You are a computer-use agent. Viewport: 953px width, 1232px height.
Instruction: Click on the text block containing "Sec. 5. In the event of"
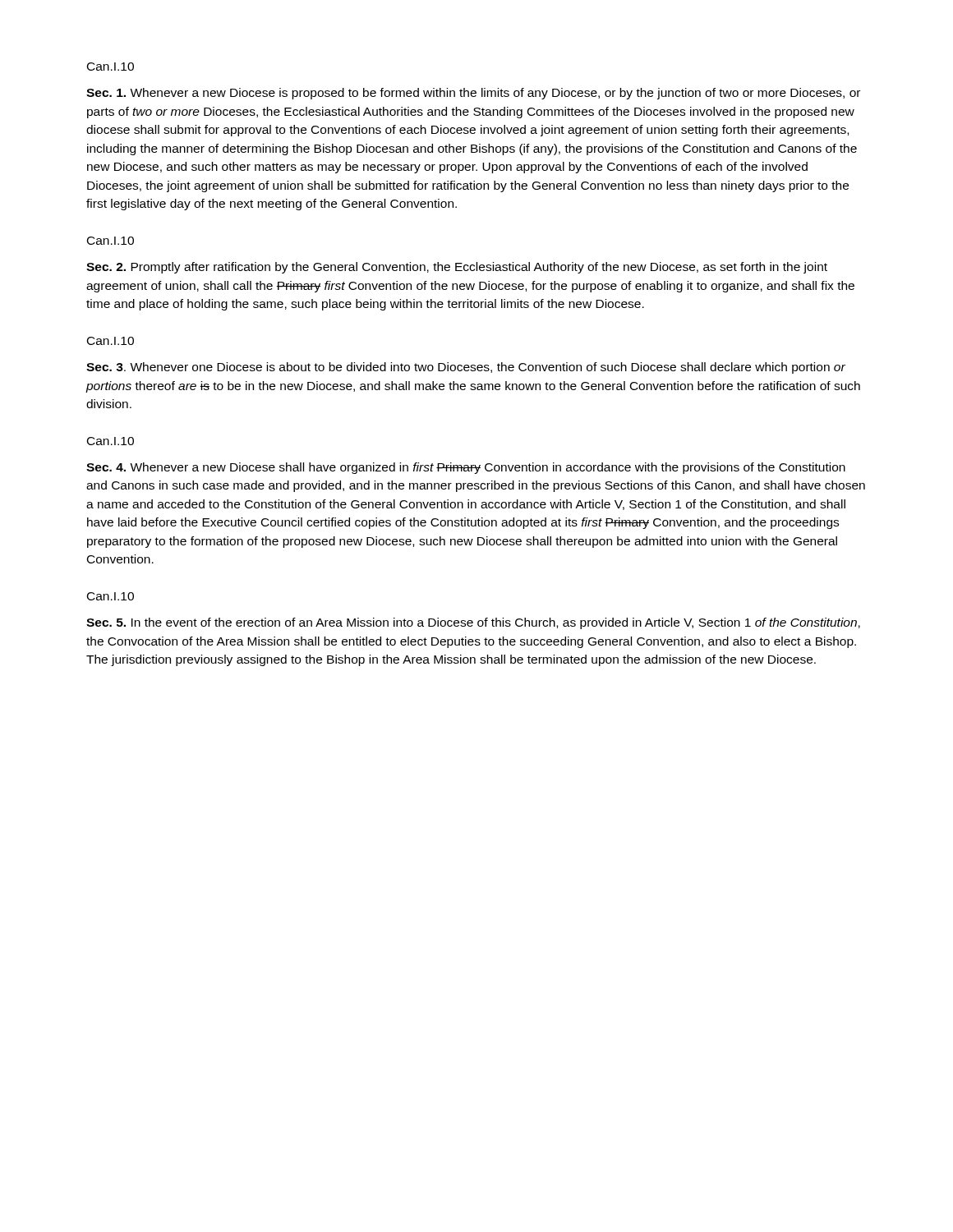(x=476, y=641)
